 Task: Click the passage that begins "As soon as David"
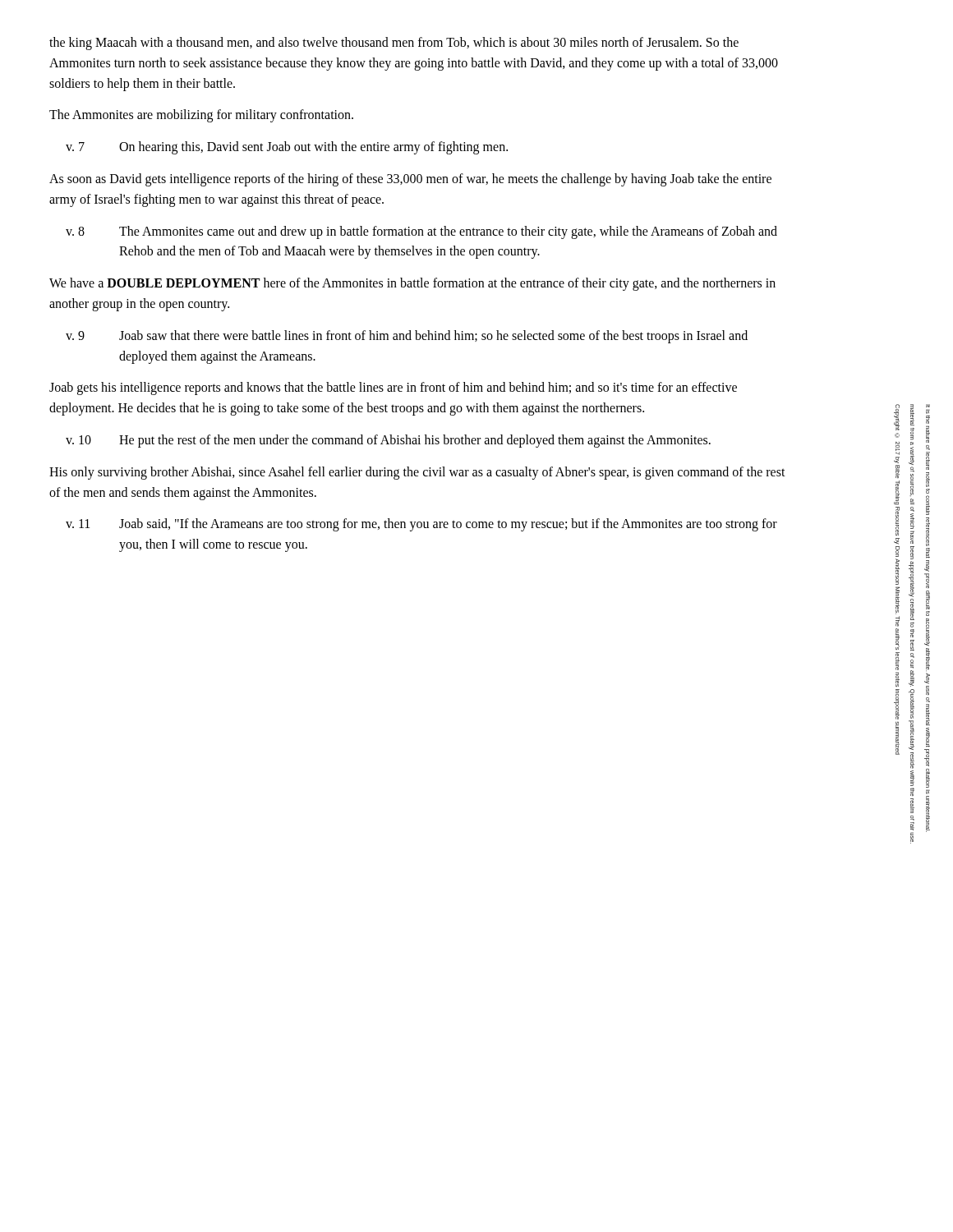419,190
